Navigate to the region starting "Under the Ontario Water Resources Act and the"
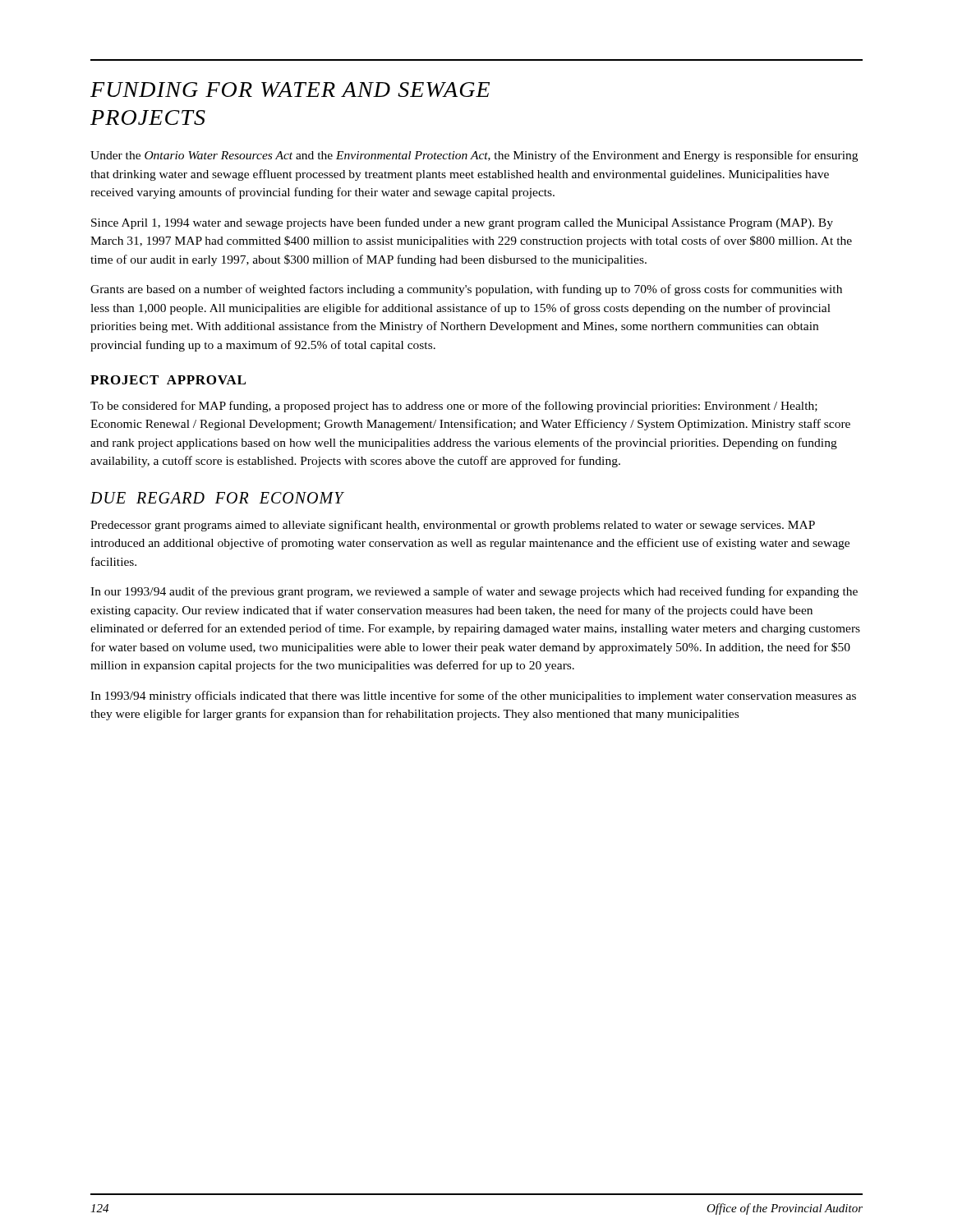Screen dimensions: 1232x953 [x=474, y=174]
